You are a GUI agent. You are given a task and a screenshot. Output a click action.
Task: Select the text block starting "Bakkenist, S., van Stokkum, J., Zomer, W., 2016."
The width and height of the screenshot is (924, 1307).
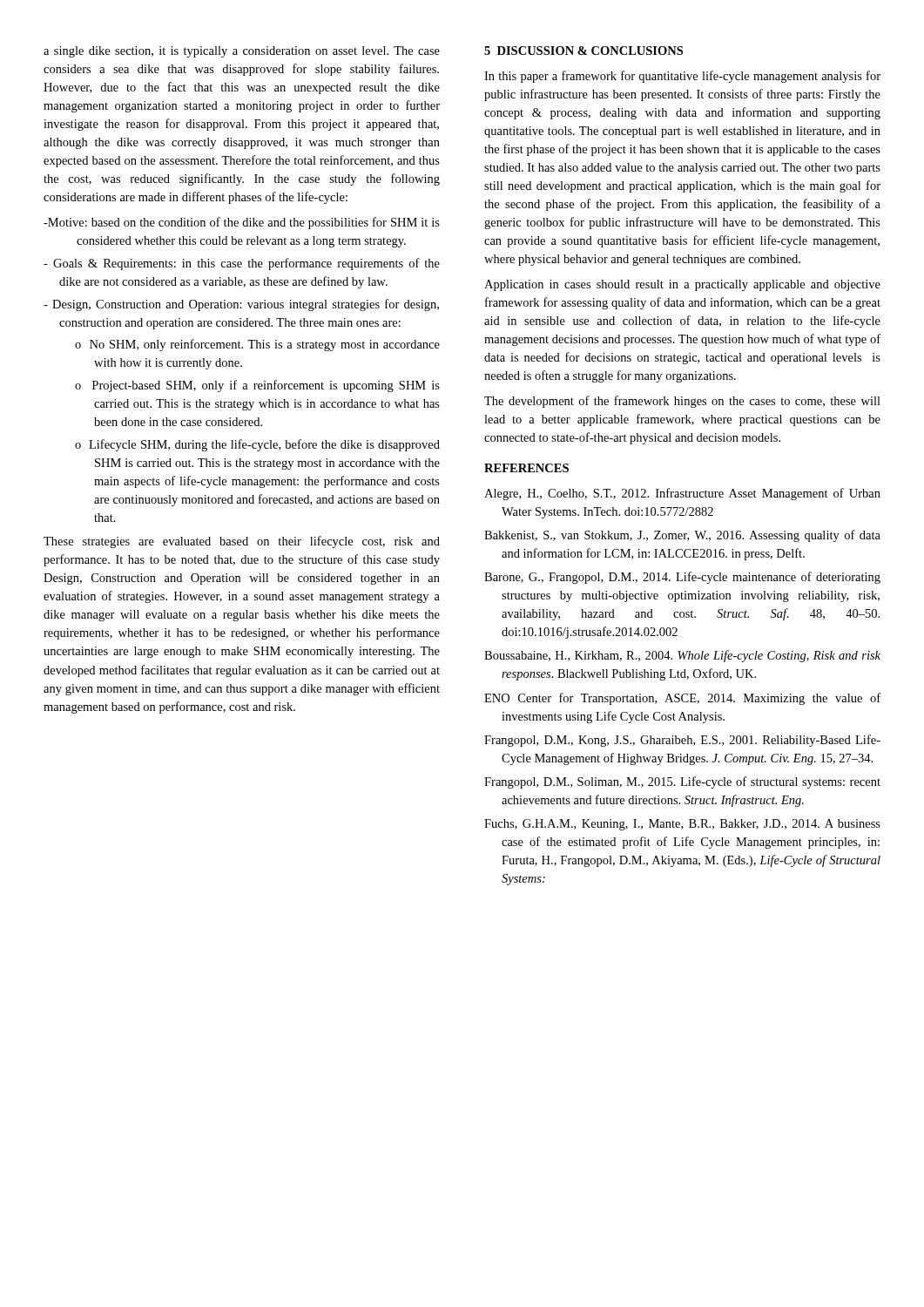coord(682,545)
